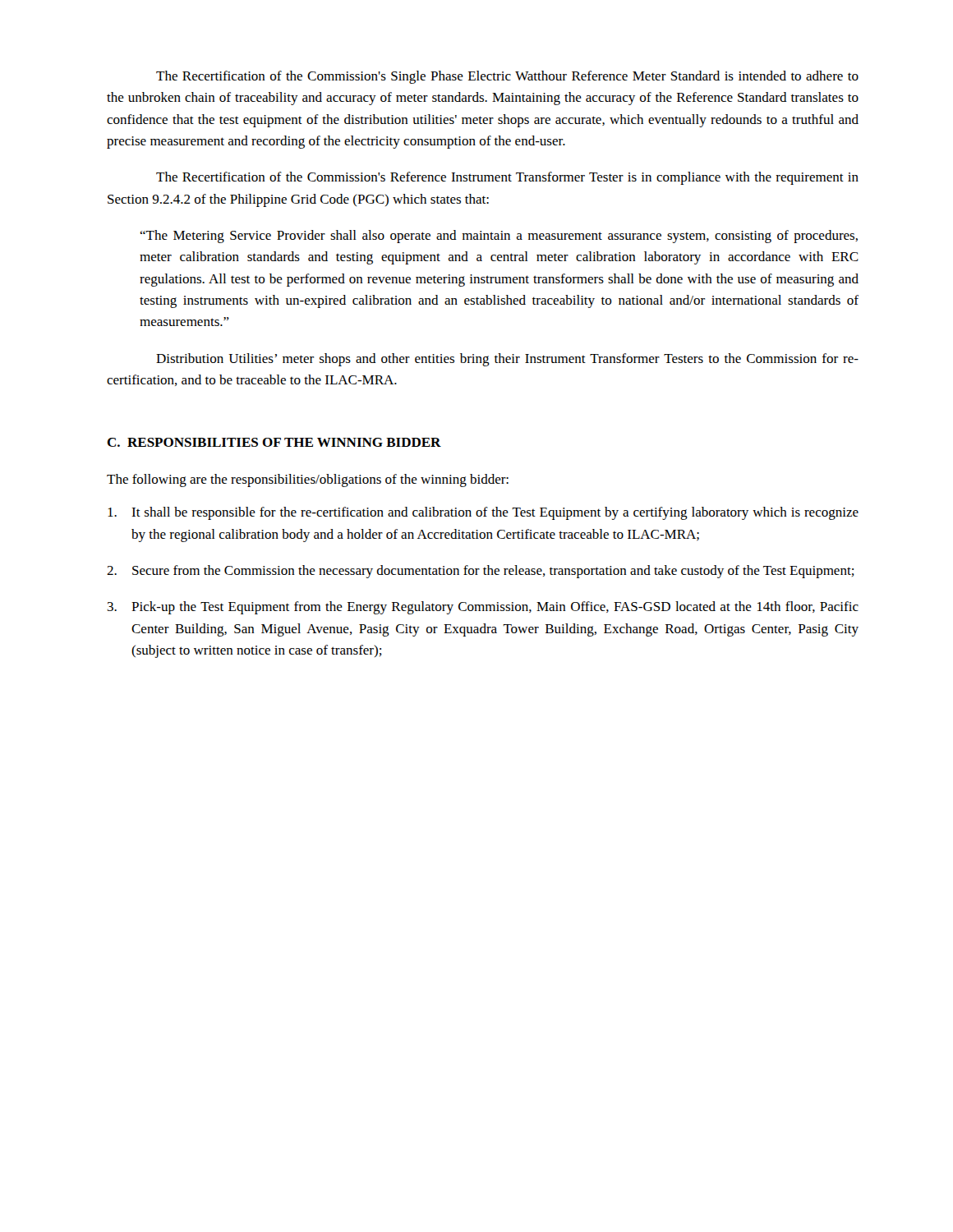This screenshot has height=1232, width=953.
Task: Where is the passage that starts "“The Metering Service Provider"?
Action: (499, 279)
